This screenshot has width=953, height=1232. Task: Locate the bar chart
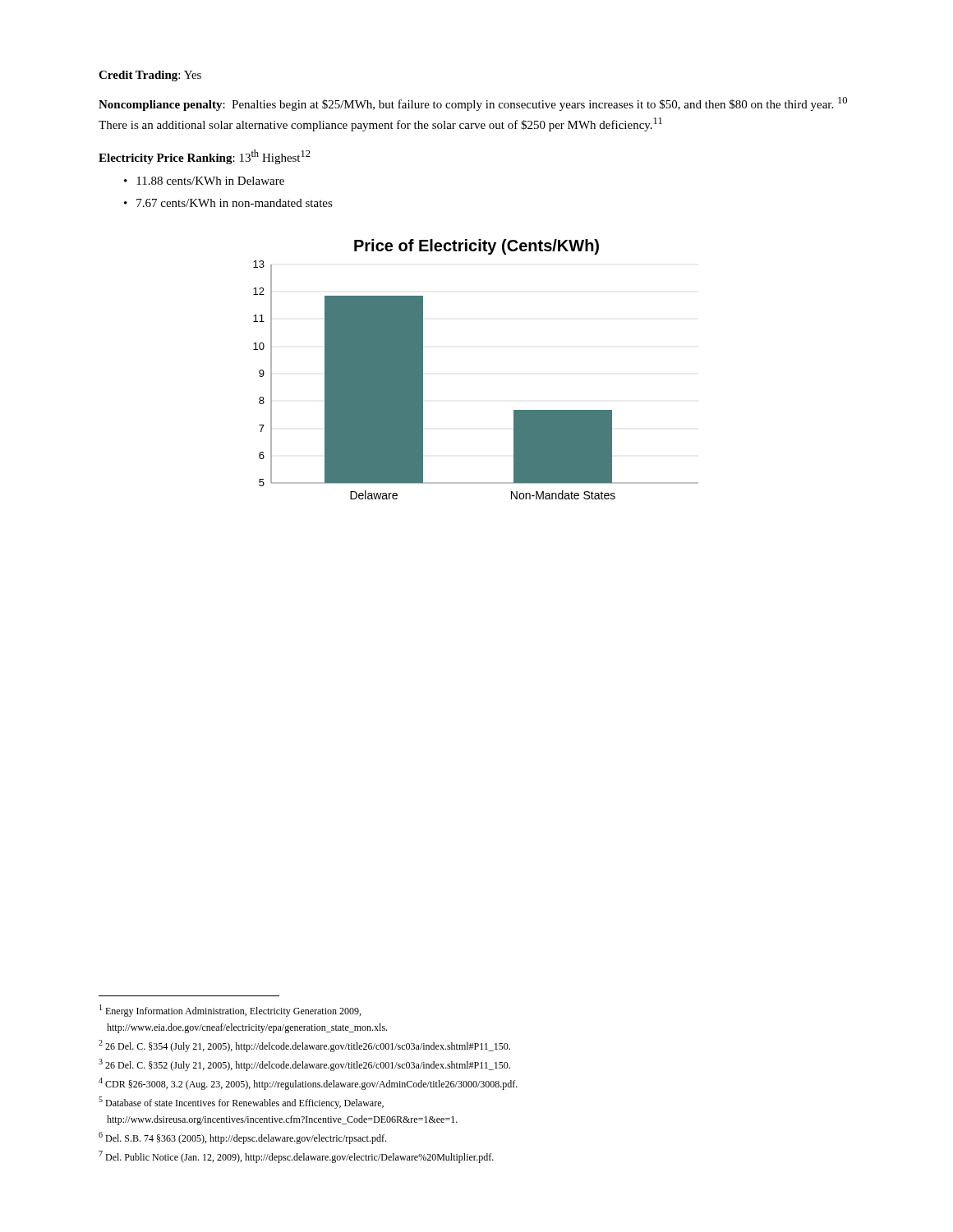pyautogui.click(x=476, y=376)
